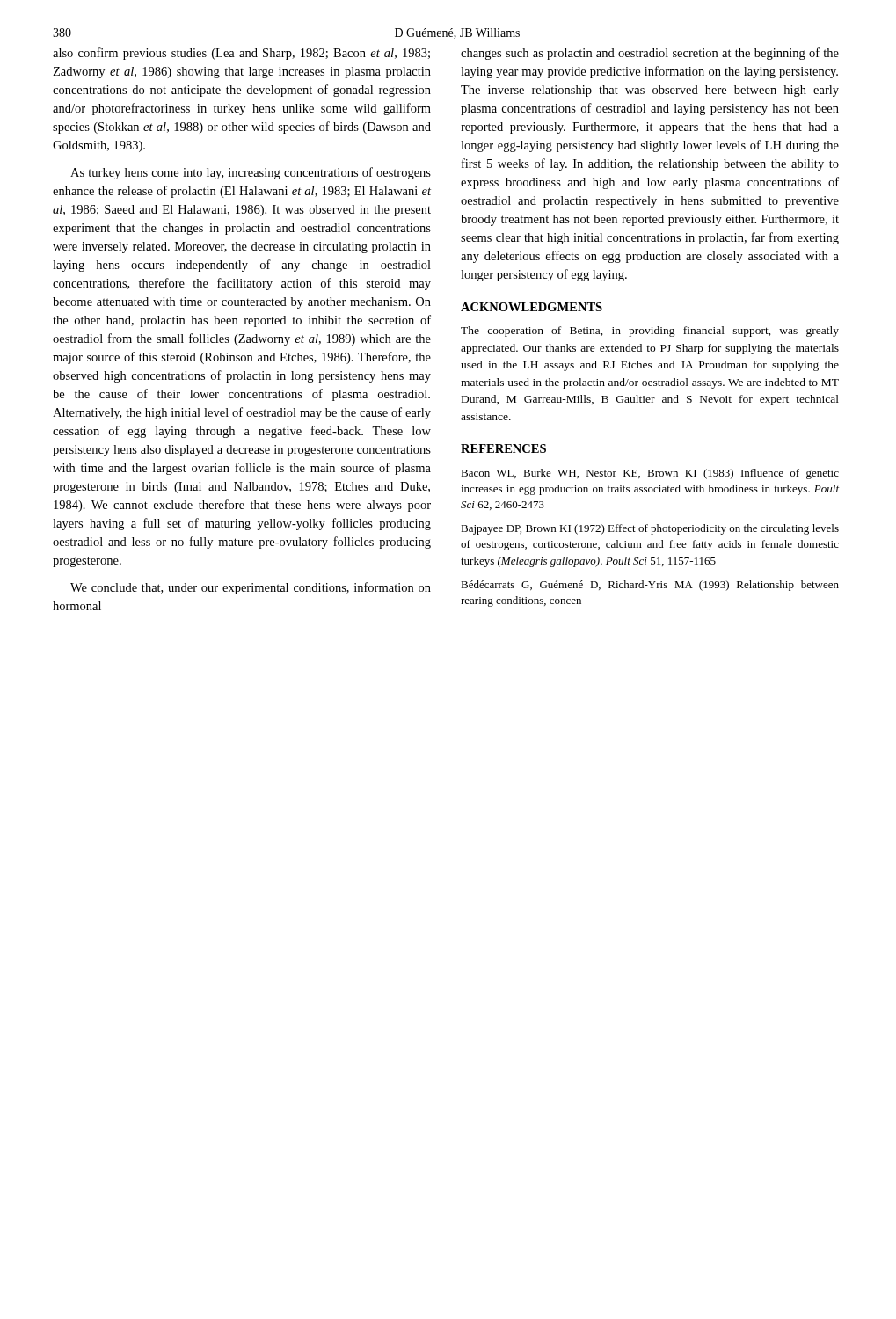Select the text block containing "We conclude that, under"
Image resolution: width=896 pixels, height=1319 pixels.
pos(242,598)
